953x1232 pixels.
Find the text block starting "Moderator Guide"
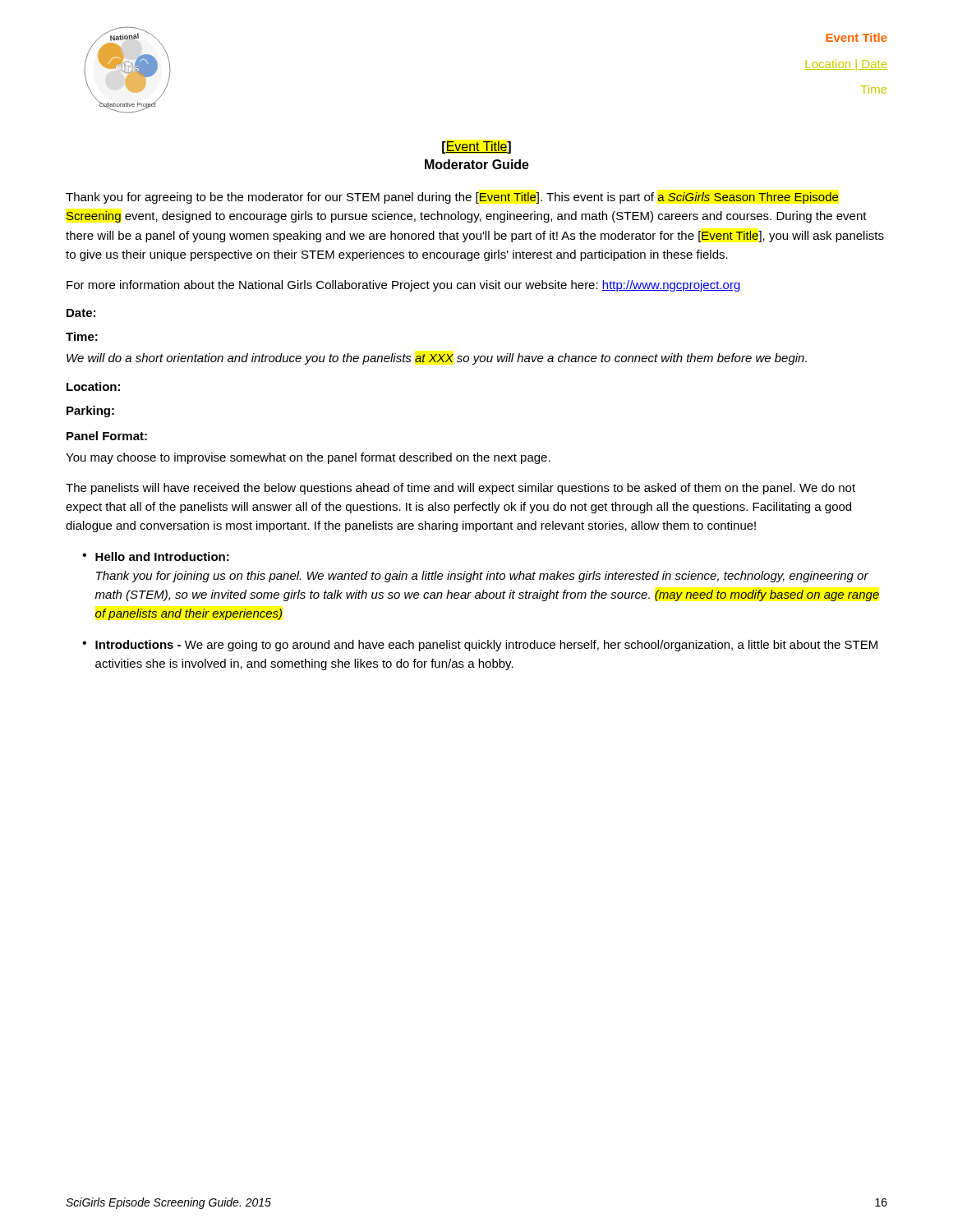tap(476, 165)
